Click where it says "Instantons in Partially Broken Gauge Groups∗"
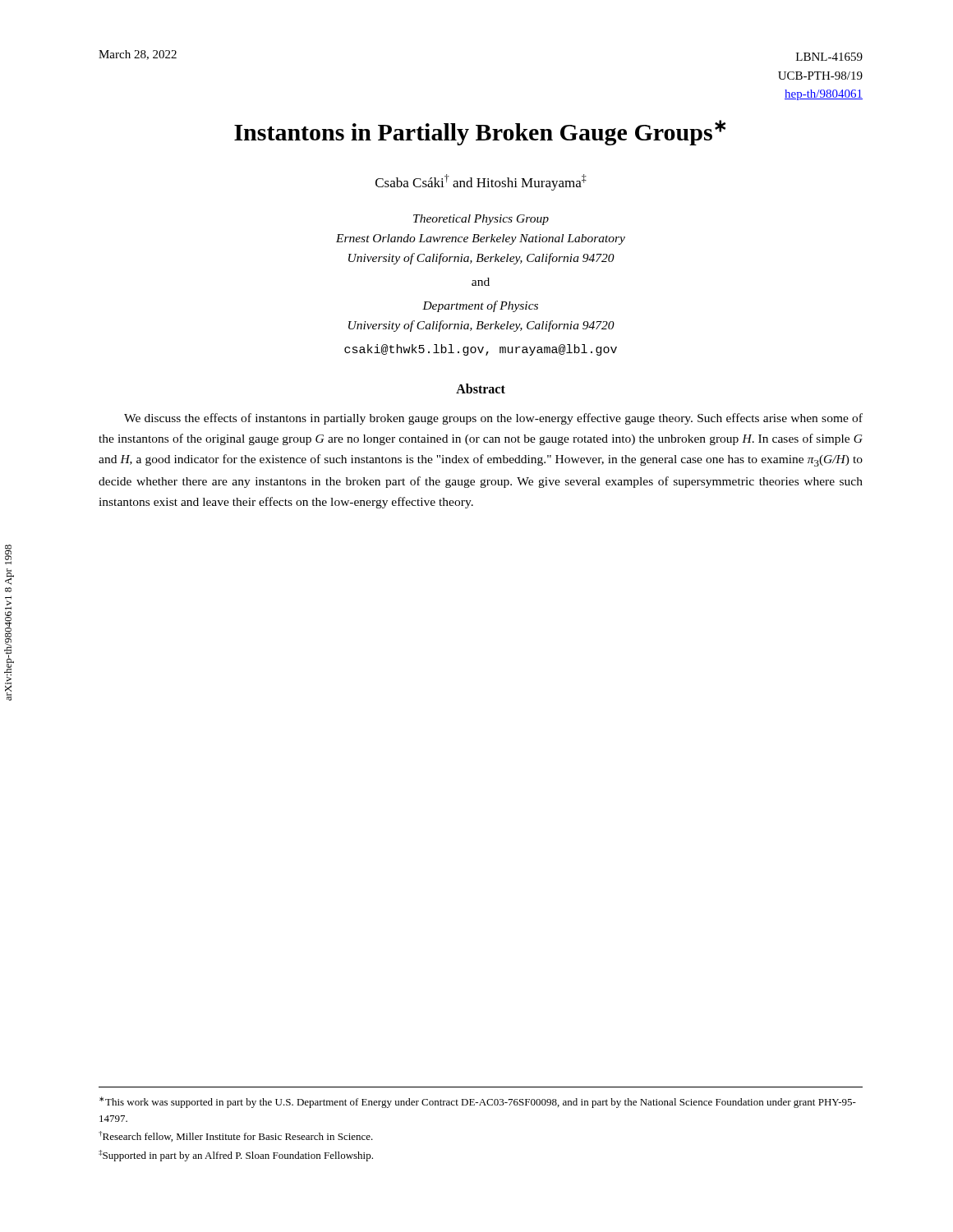 [481, 131]
